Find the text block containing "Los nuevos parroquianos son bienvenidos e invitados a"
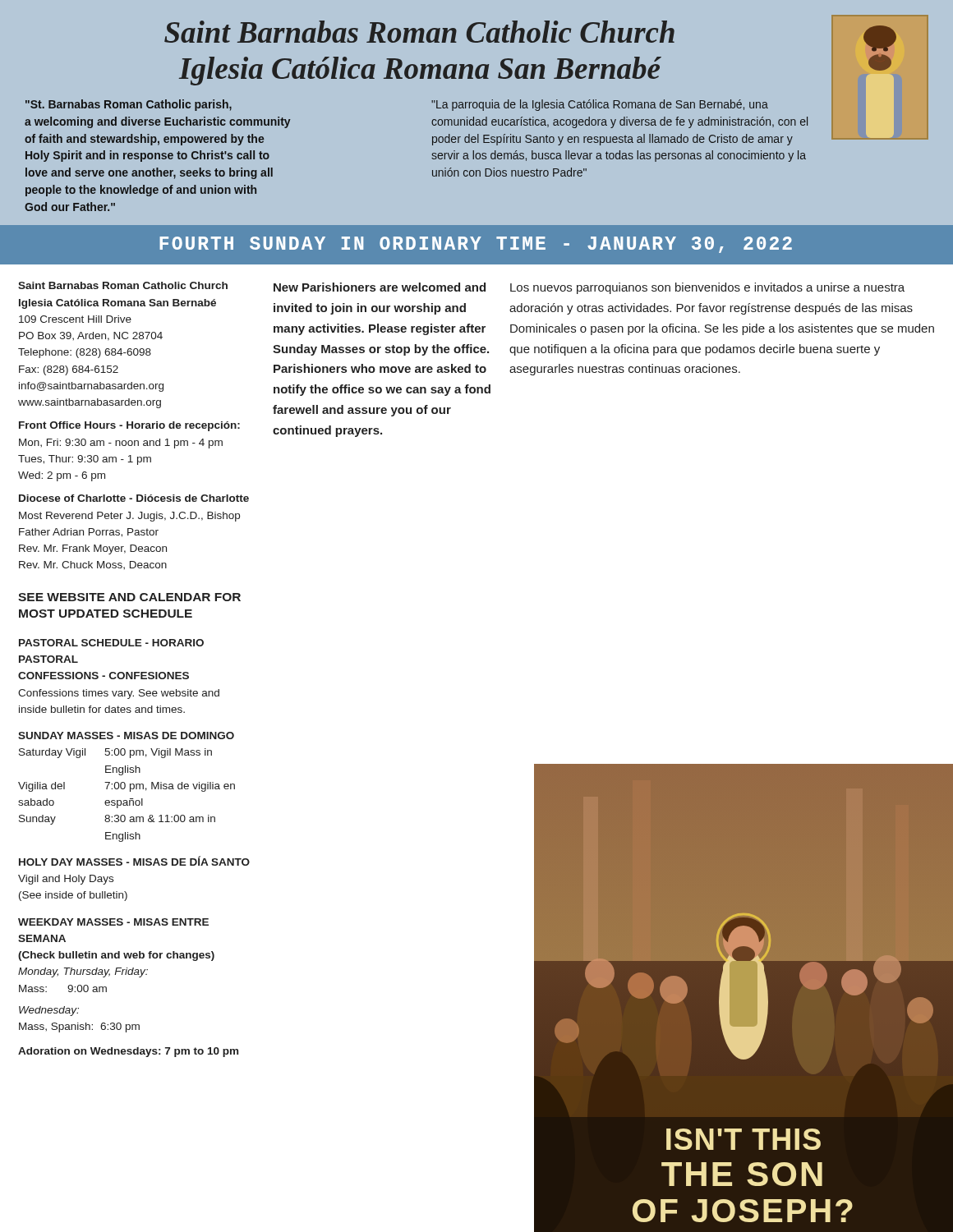The height and width of the screenshot is (1232, 953). (722, 328)
